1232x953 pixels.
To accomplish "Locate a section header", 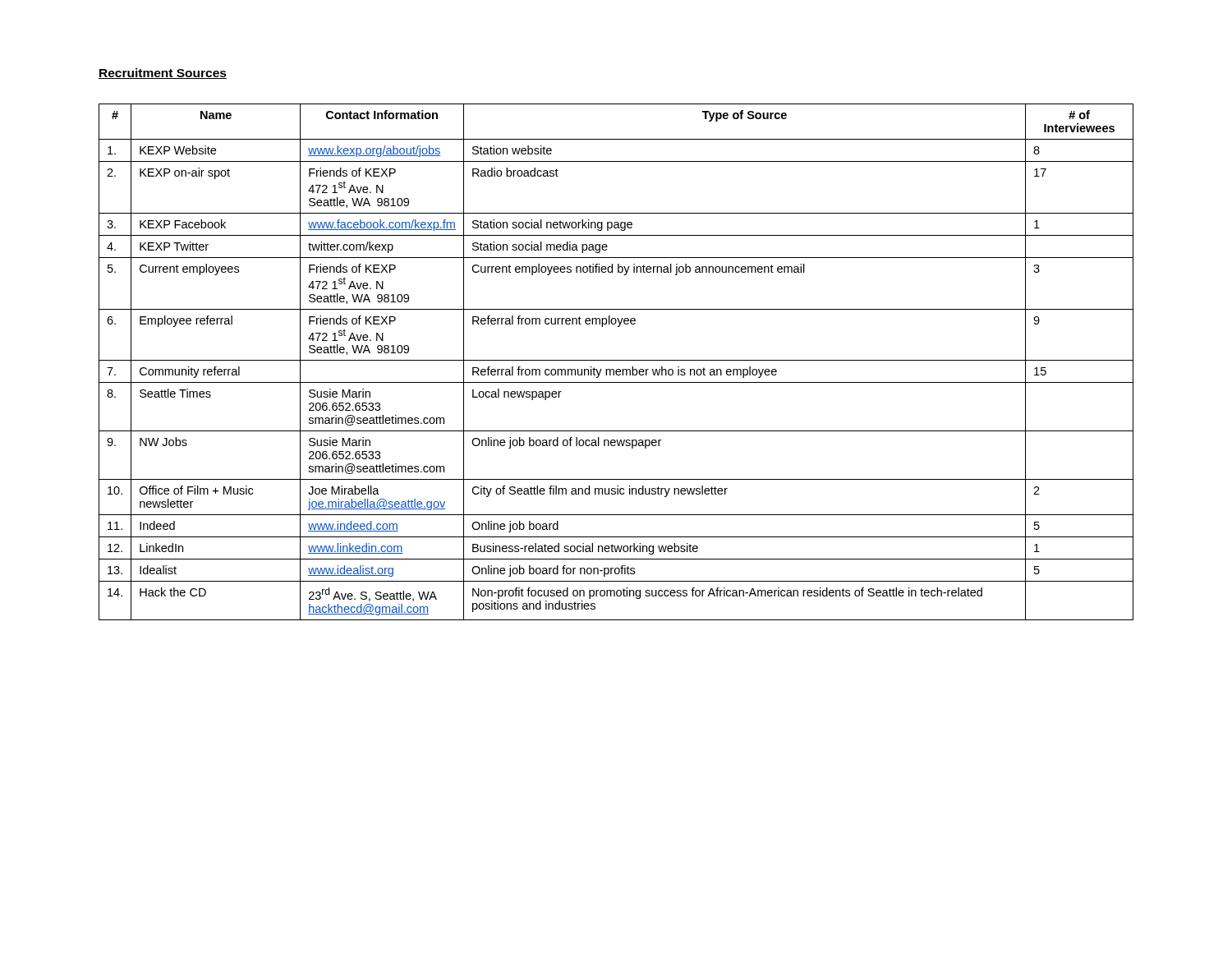I will 163,73.
